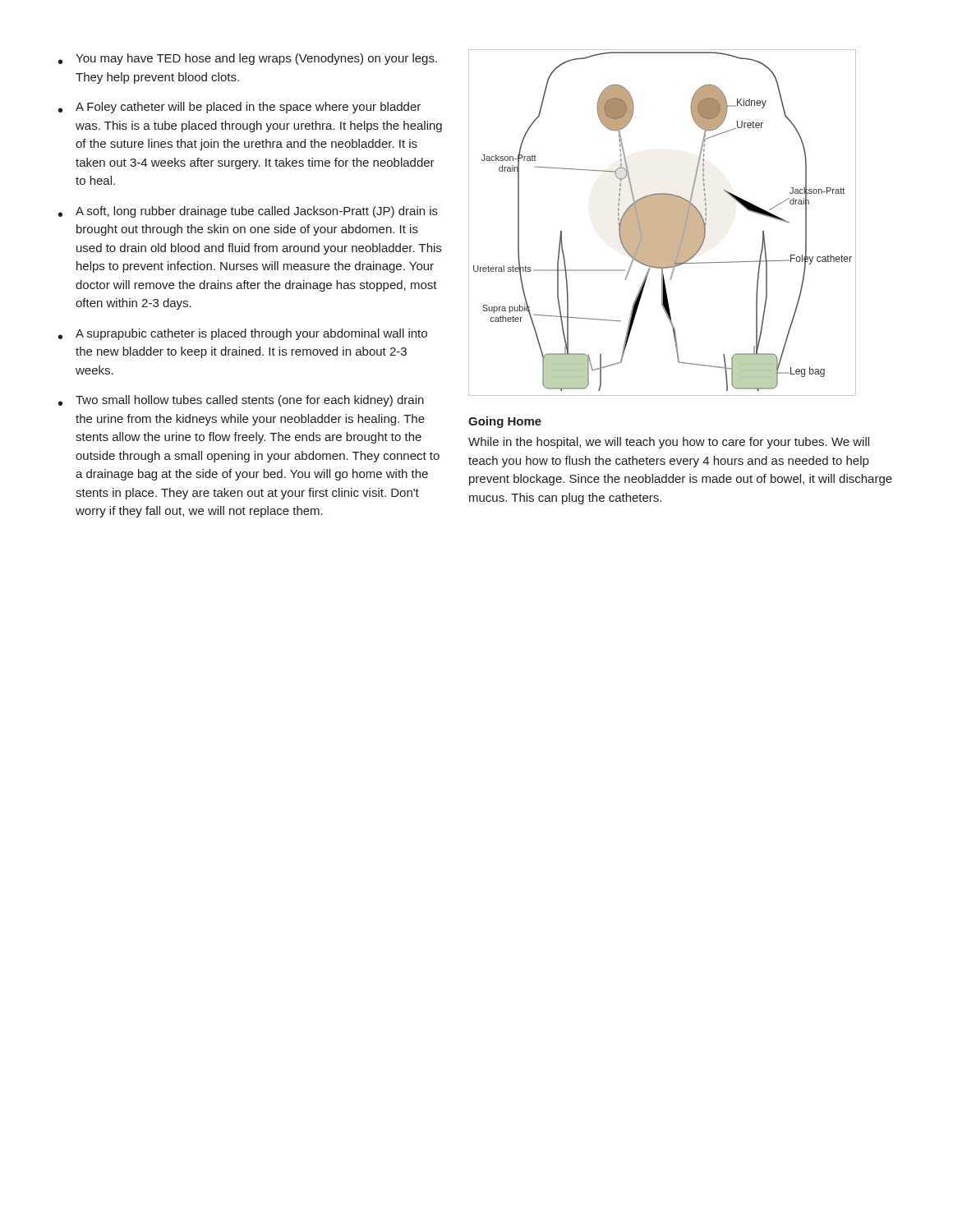Where is the passage that starts "• A Foley catheter"?

[251, 144]
